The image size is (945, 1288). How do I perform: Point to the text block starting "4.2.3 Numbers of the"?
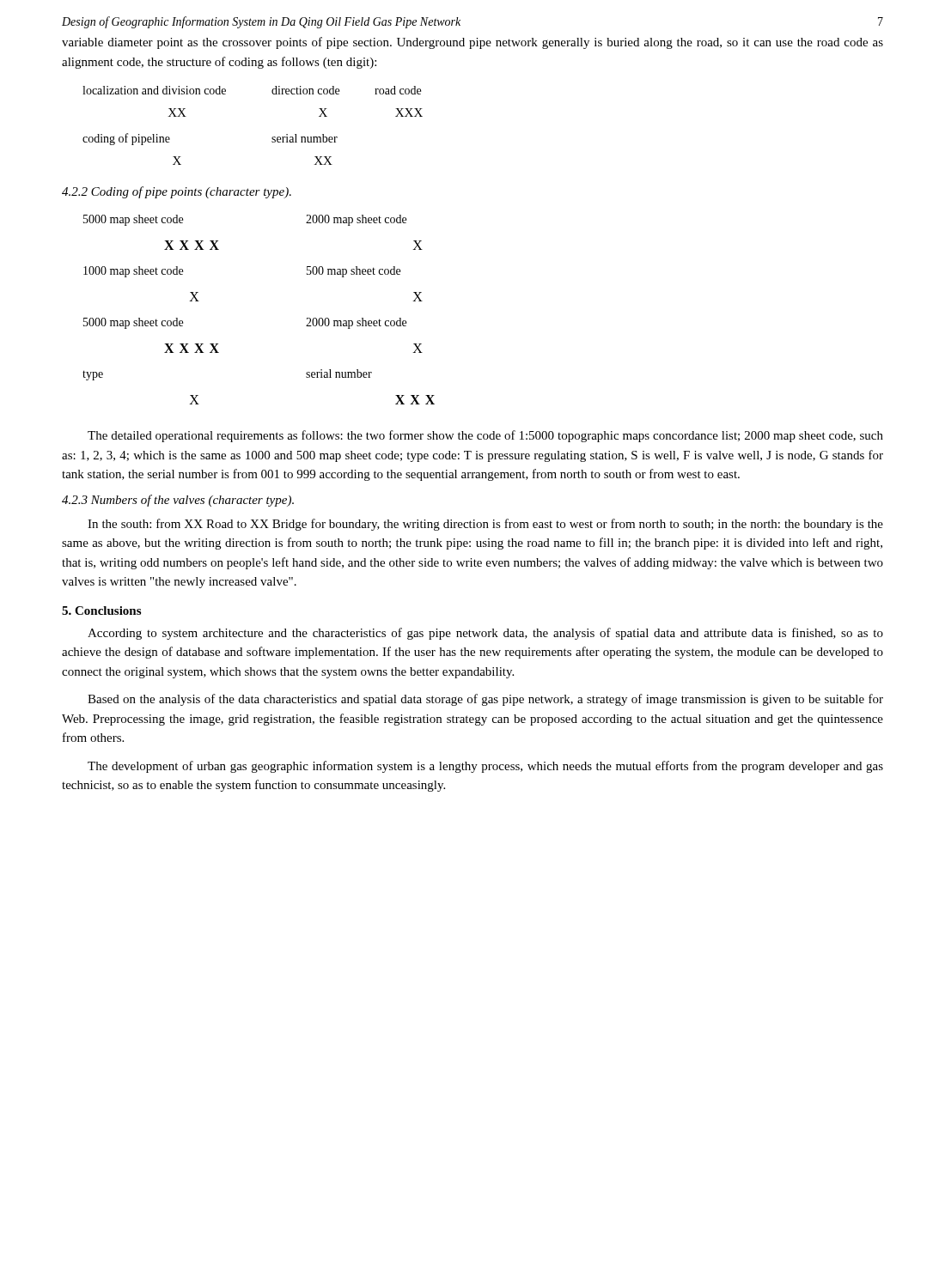pyautogui.click(x=178, y=500)
